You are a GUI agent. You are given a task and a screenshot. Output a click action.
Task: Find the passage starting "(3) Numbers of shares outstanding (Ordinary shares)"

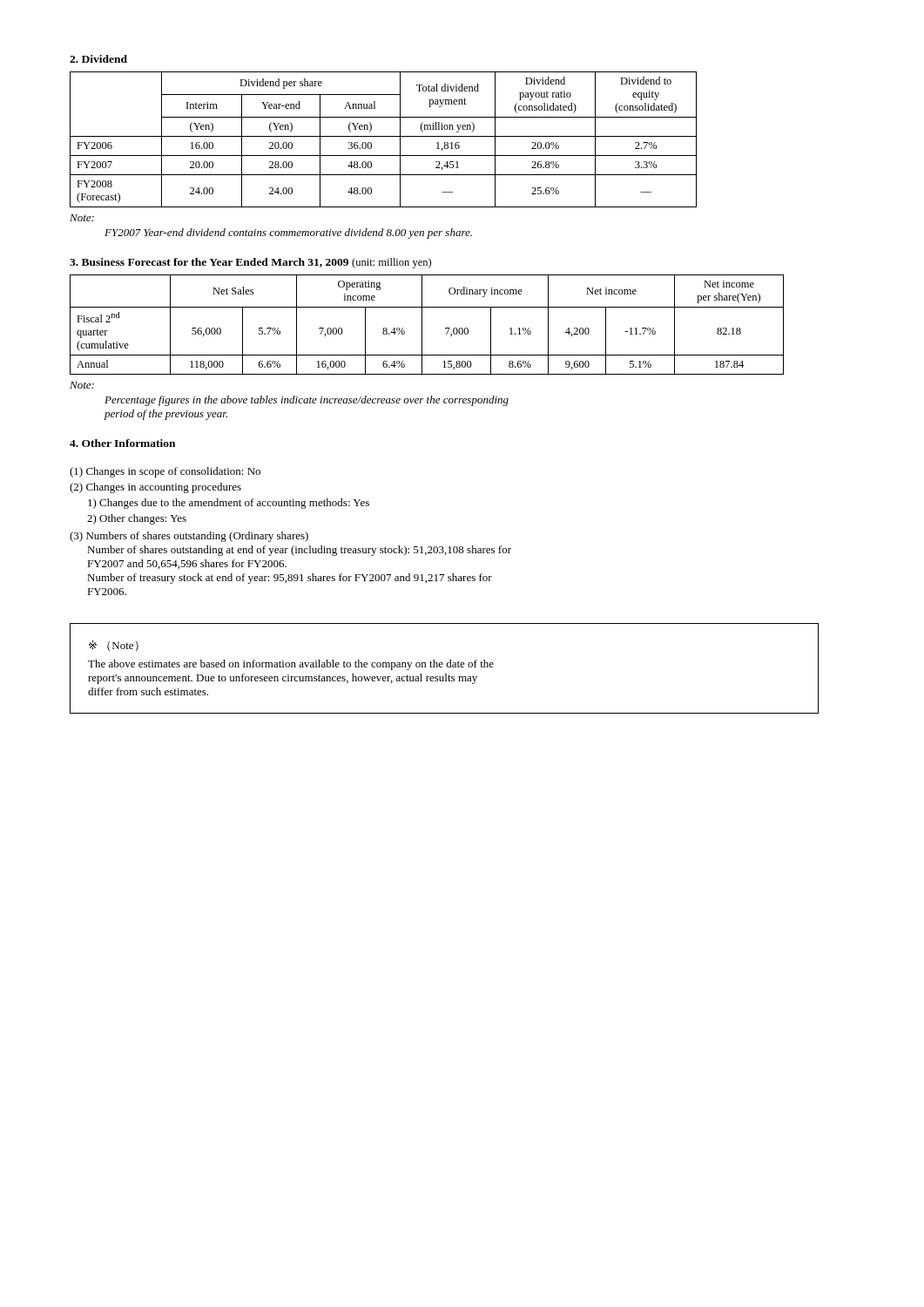290,564
